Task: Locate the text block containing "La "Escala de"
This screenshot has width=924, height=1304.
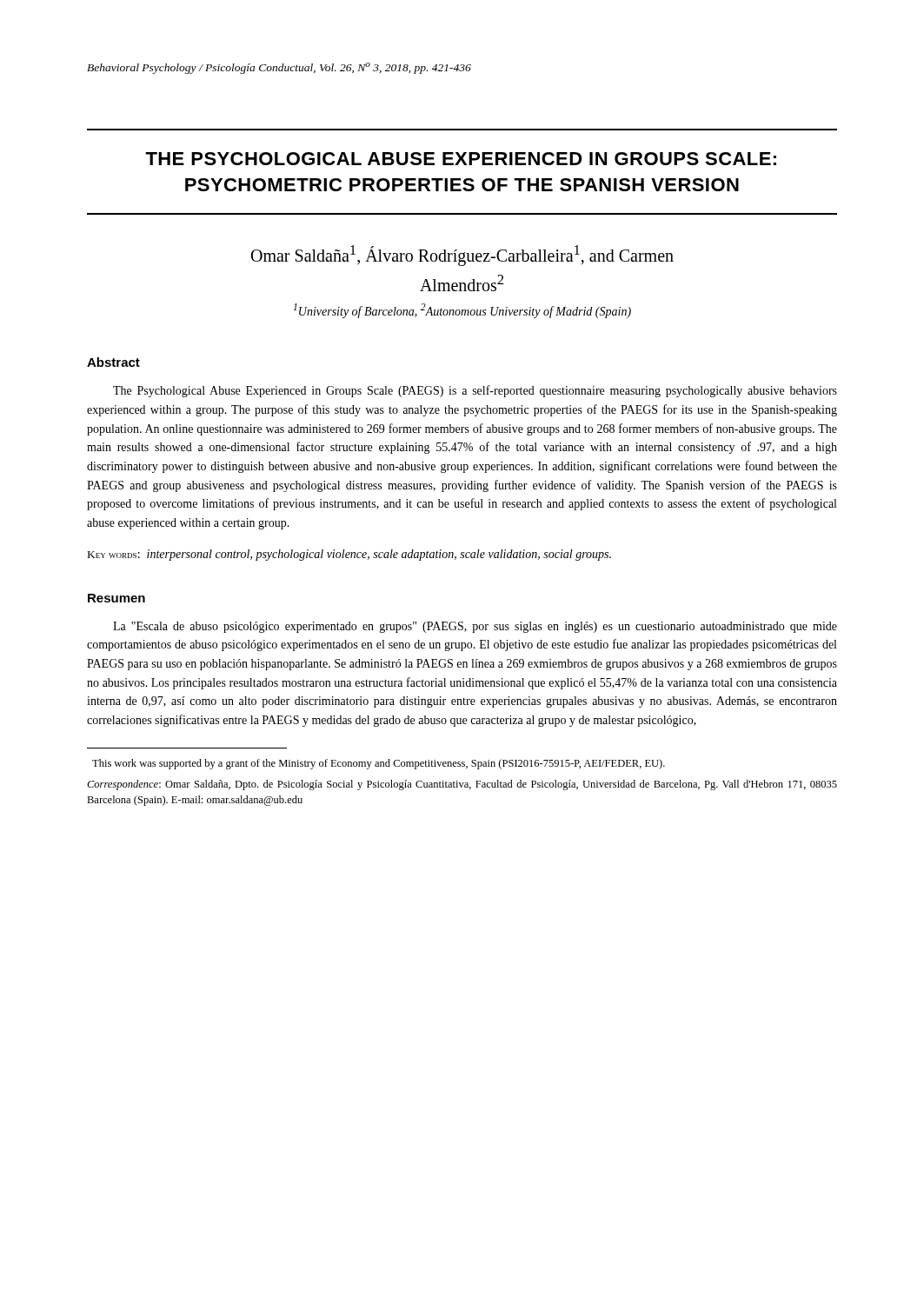Action: click(462, 674)
